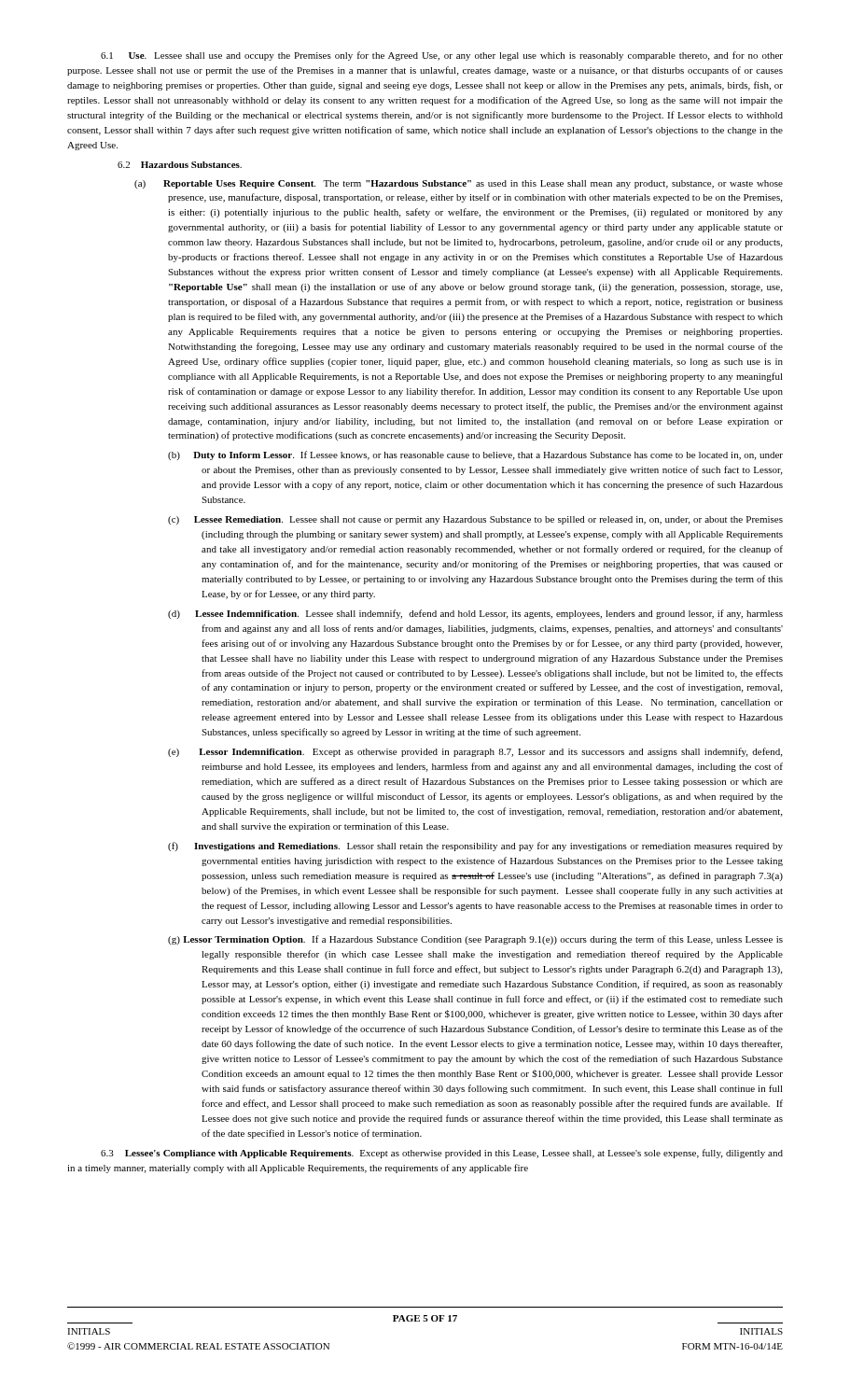Where is the passage that starts "(c) Lessee Remediation. Lessee shall not cause"?
Viewport: 850px width, 1400px height.
[475, 556]
